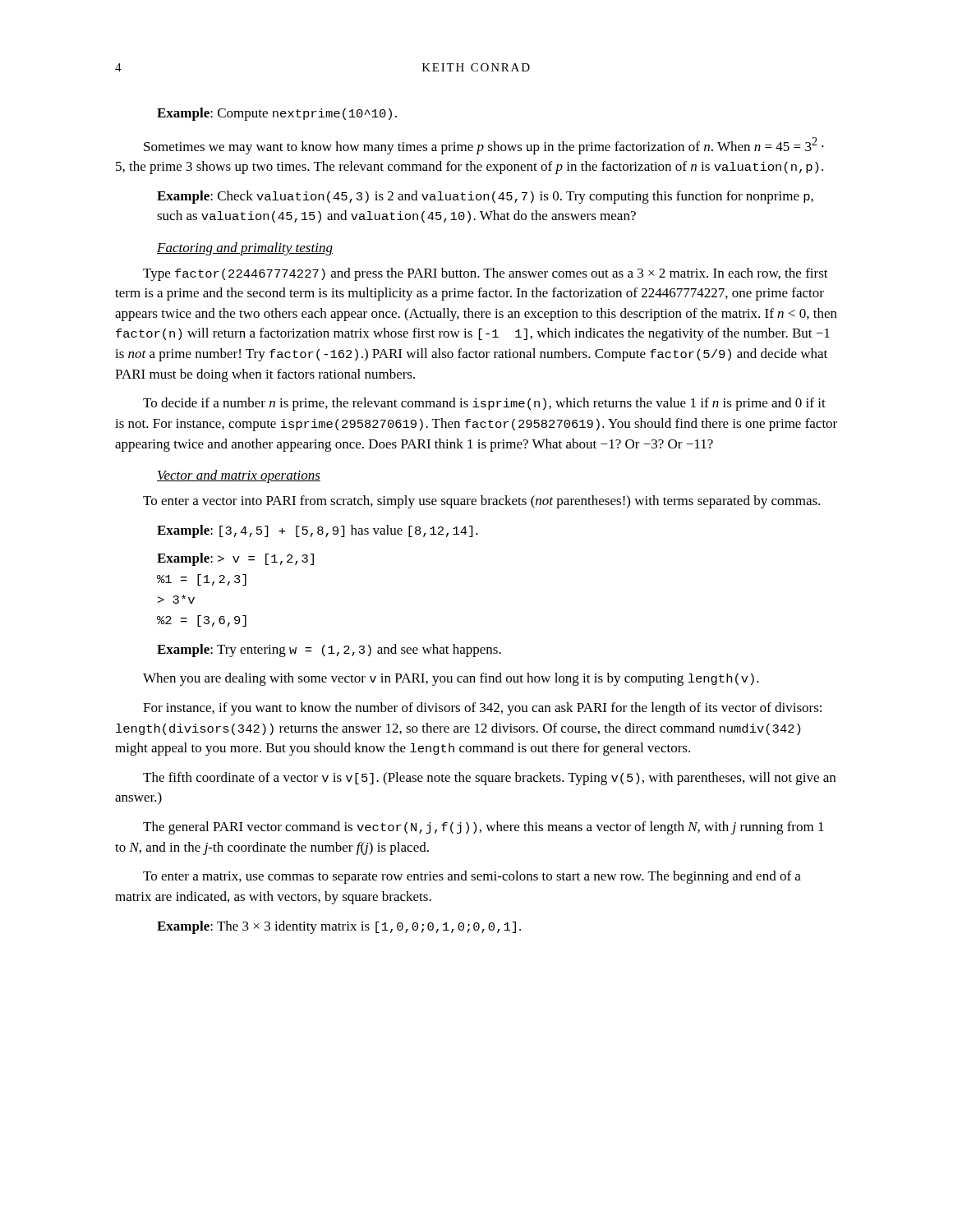Navigate to the passage starting "Example: > v = [1,2,3] %1 ="
This screenshot has height=1232, width=953.
pyautogui.click(x=237, y=590)
